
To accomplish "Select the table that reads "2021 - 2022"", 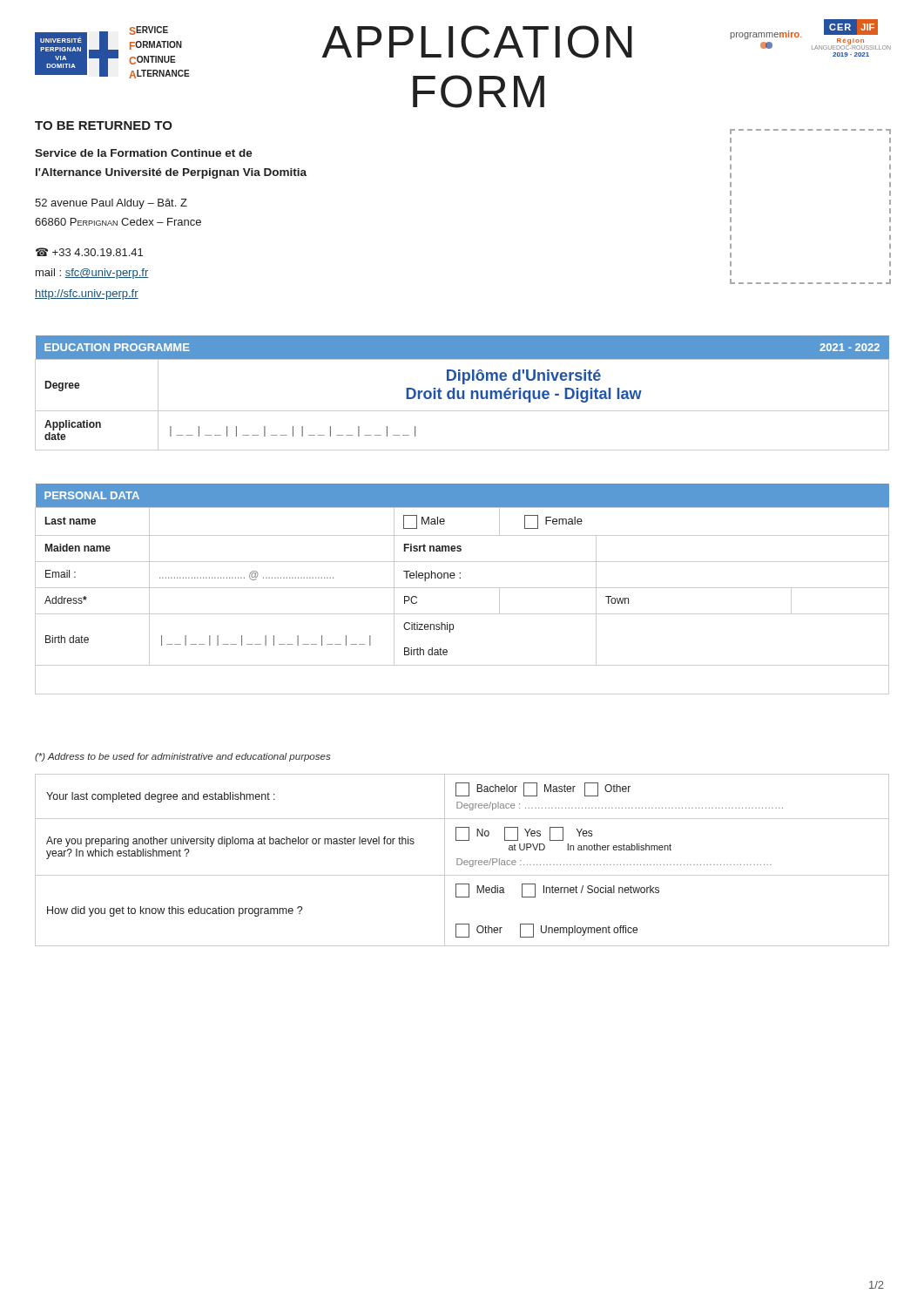I will pos(462,401).
